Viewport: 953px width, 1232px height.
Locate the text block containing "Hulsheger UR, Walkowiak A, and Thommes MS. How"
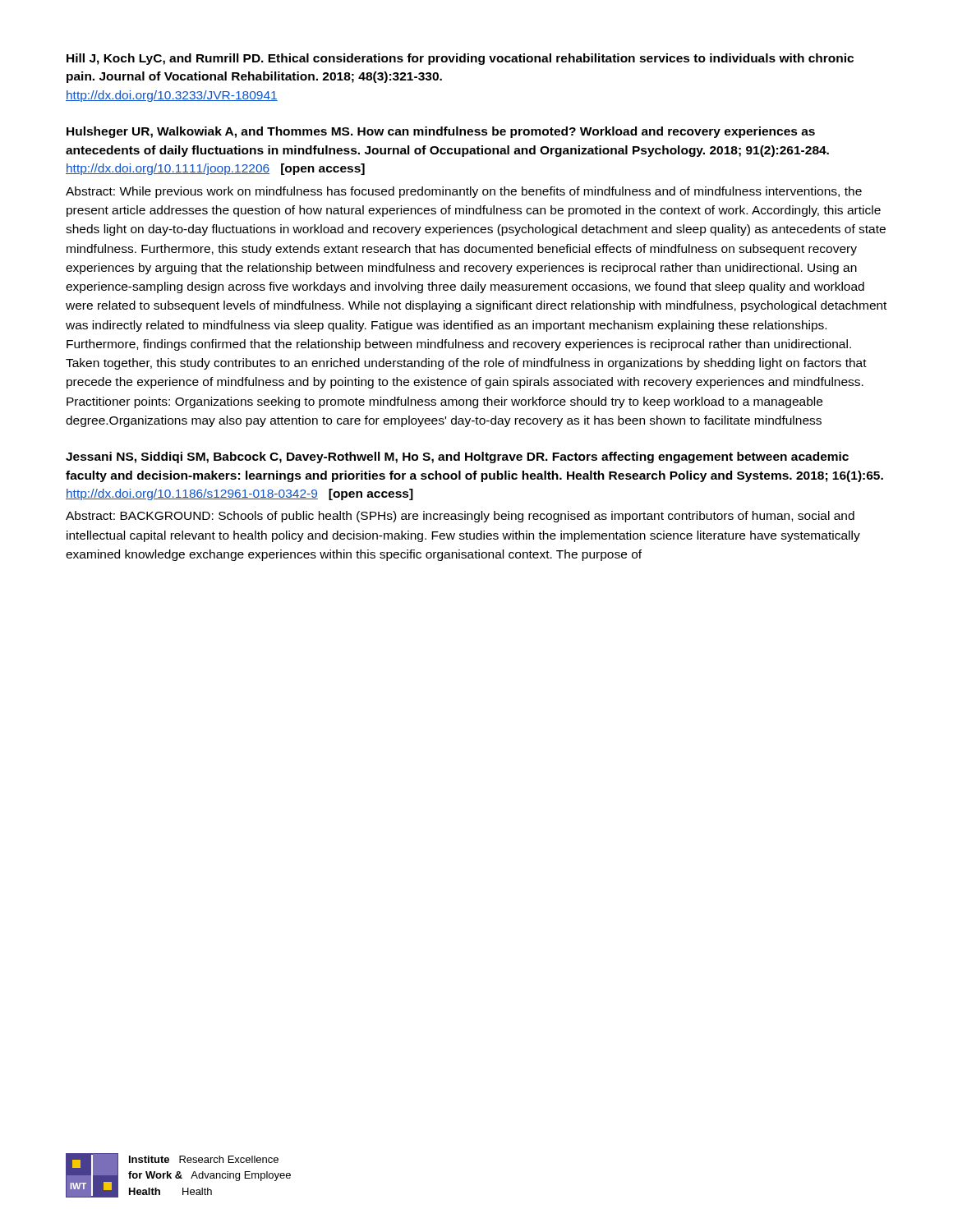[x=476, y=277]
